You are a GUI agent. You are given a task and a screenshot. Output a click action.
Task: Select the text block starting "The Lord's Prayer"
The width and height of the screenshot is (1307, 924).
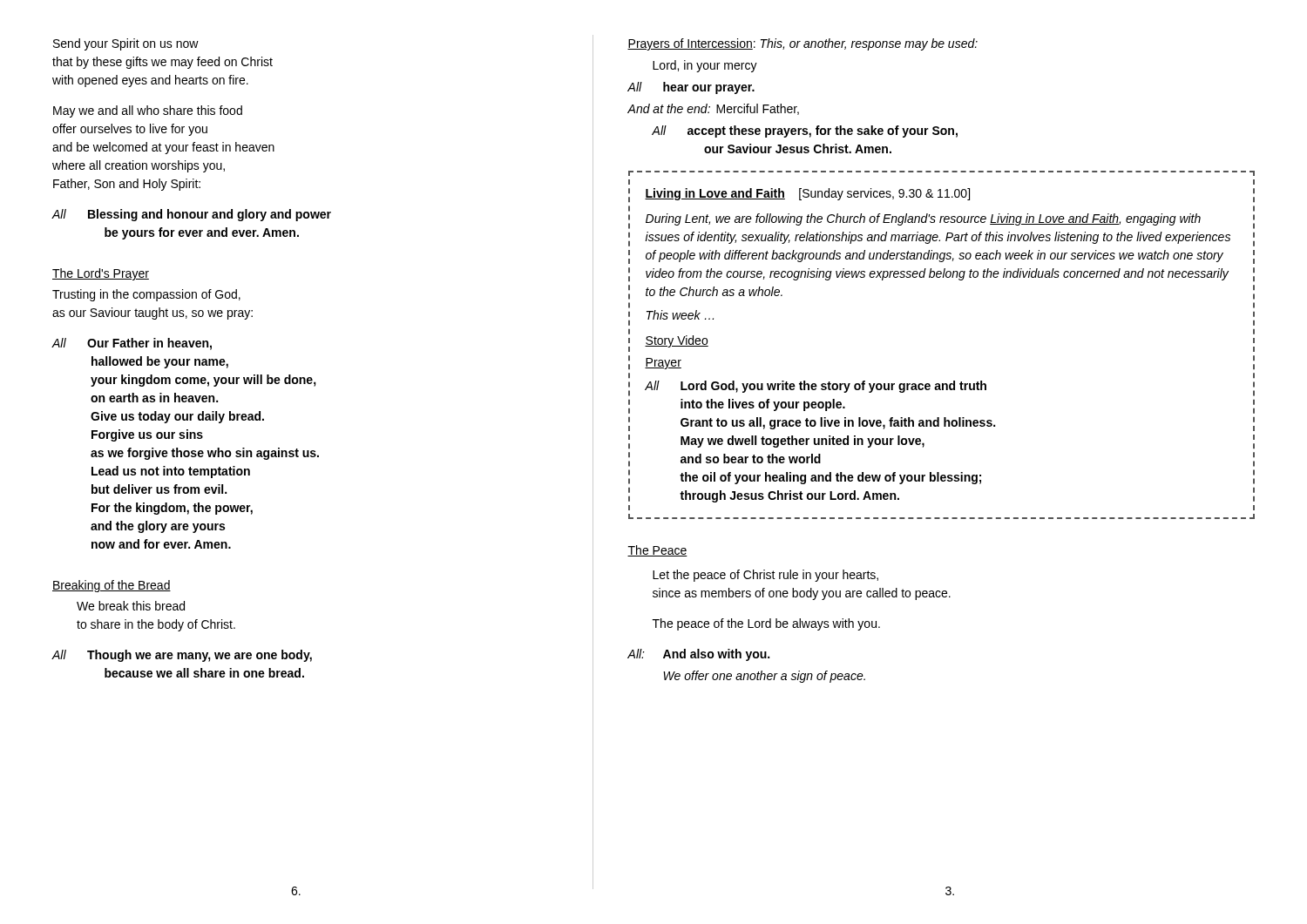101,273
